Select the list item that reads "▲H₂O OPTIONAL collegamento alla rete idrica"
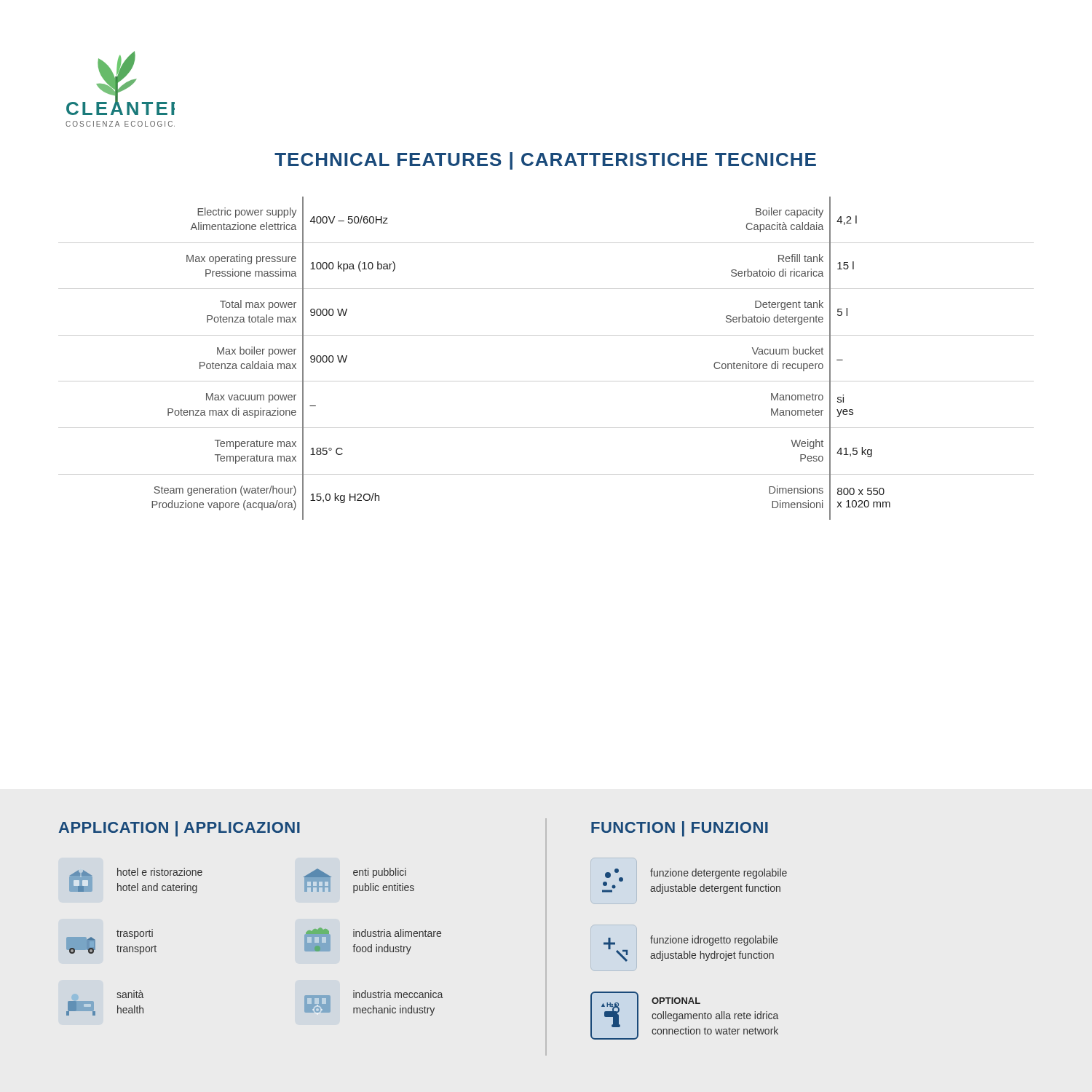The height and width of the screenshot is (1092, 1092). coord(684,1016)
